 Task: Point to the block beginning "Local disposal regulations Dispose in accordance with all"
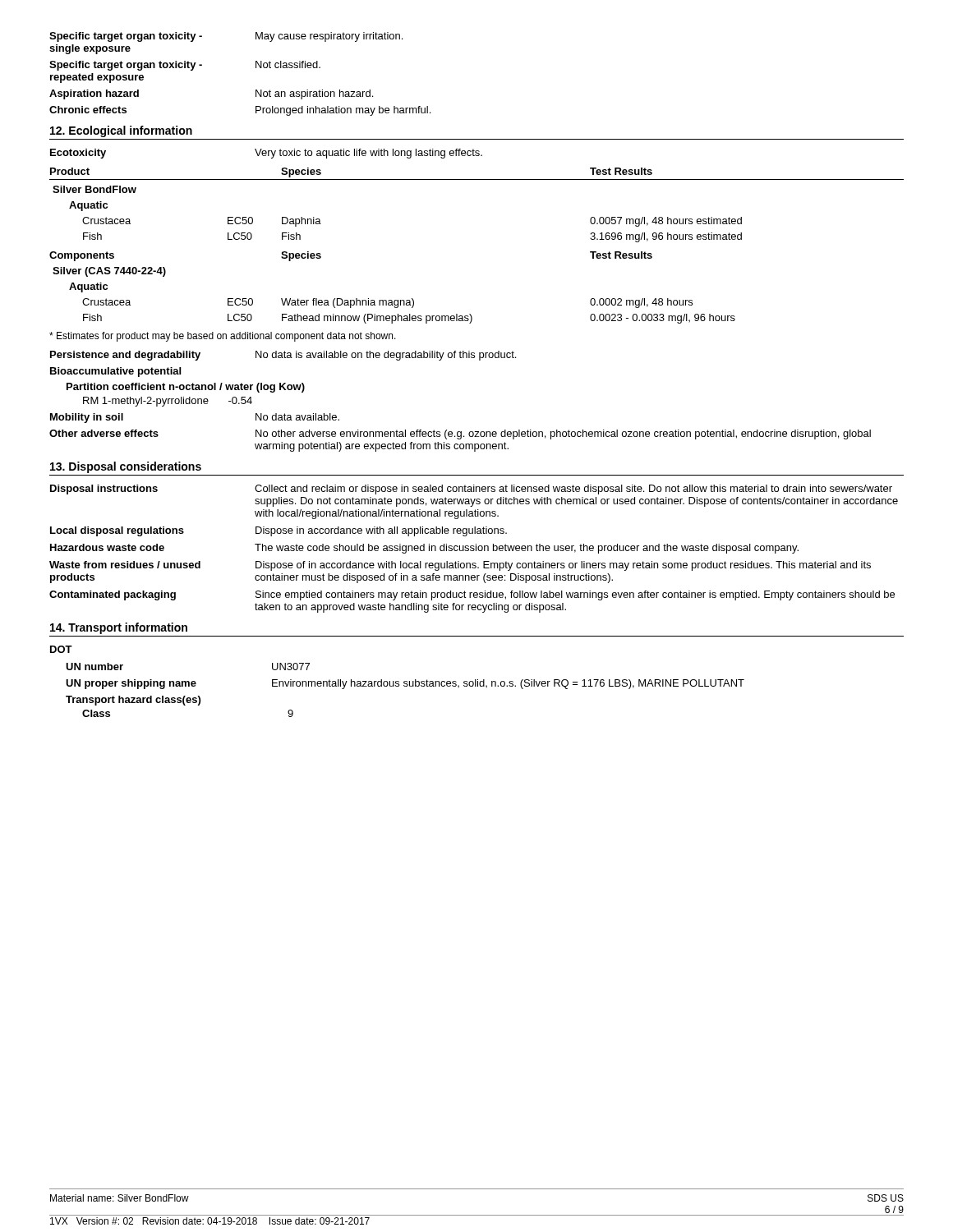(476, 530)
